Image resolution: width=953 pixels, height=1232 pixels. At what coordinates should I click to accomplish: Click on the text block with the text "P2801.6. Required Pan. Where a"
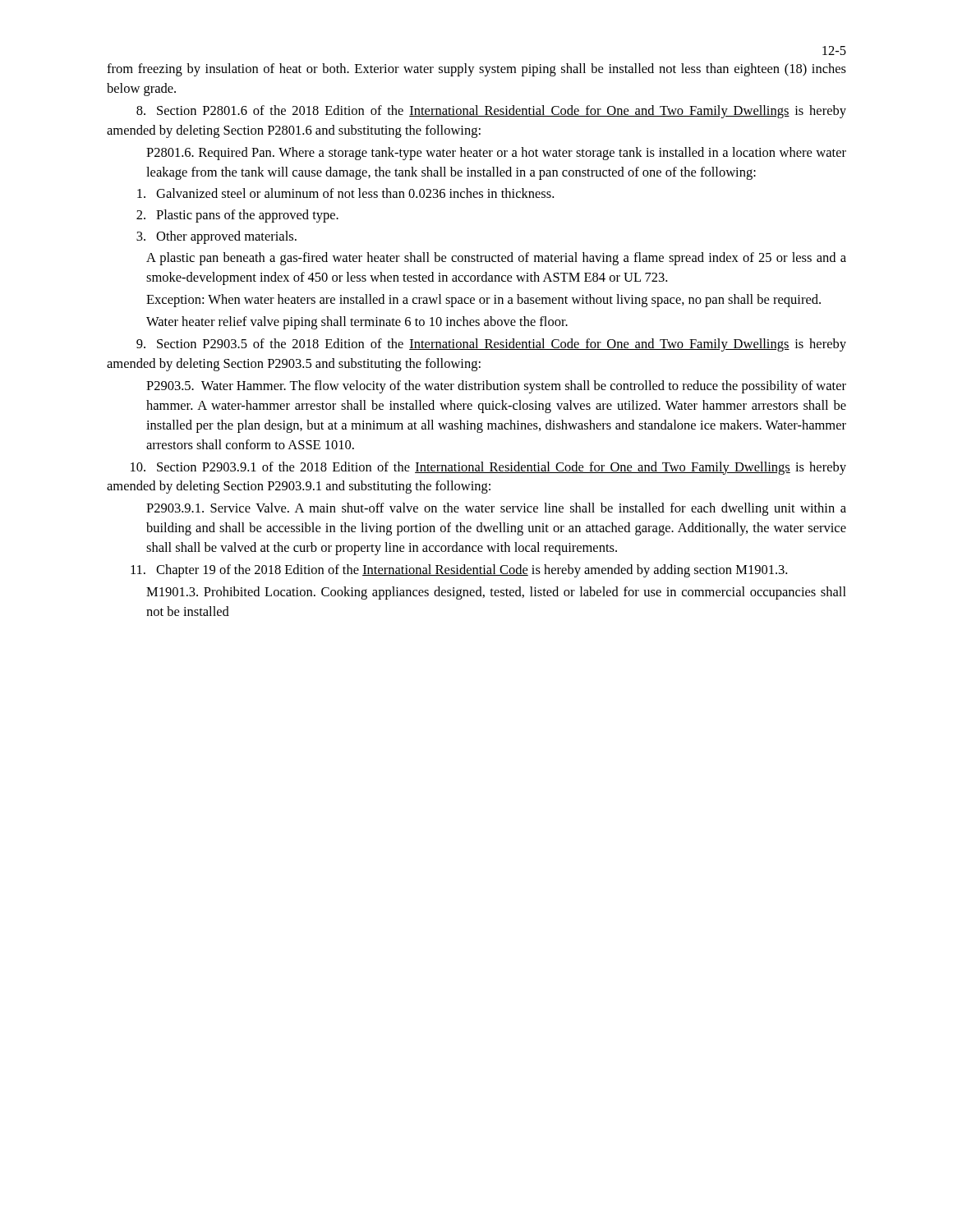click(x=496, y=162)
